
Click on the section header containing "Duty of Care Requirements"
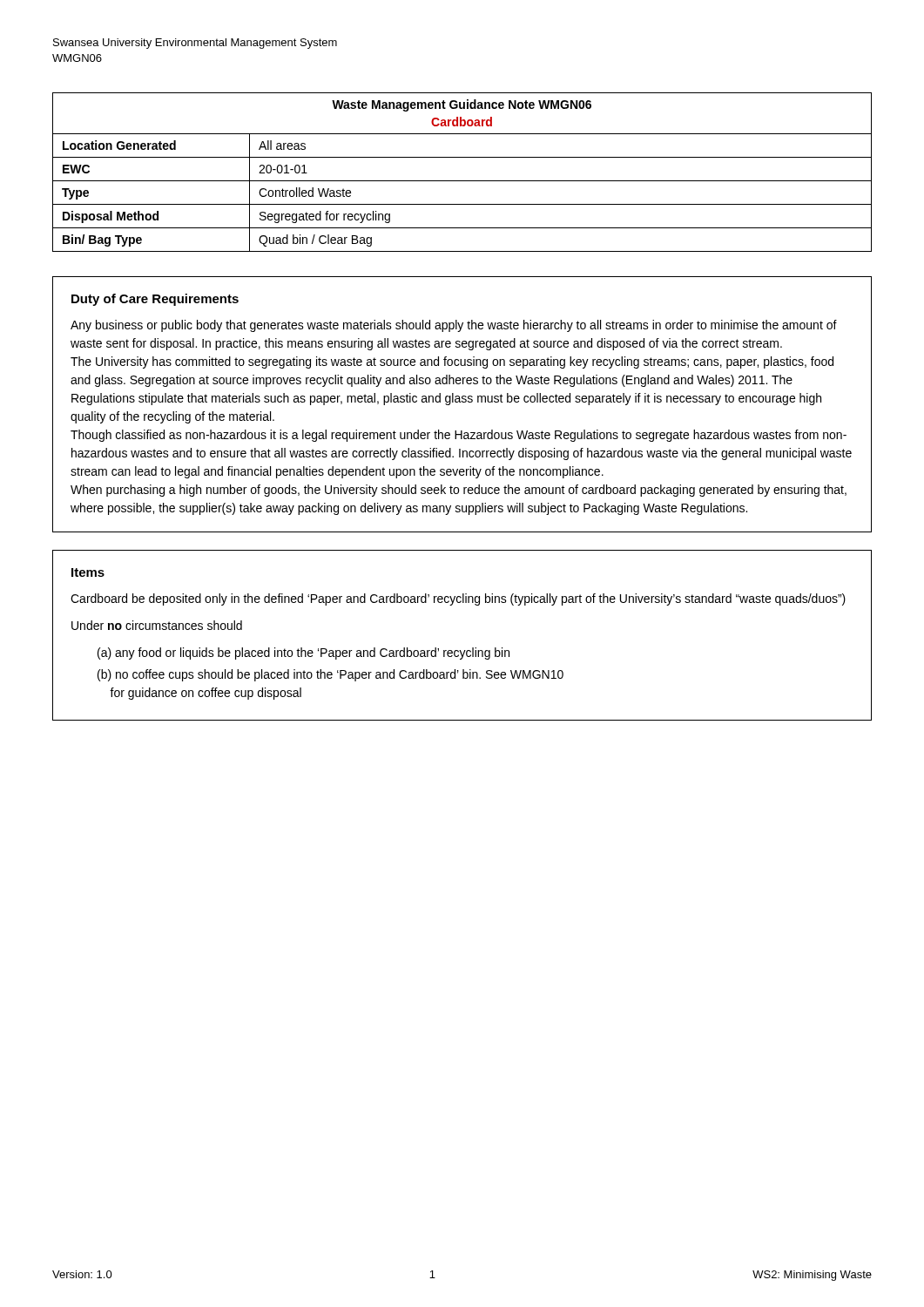pos(155,299)
